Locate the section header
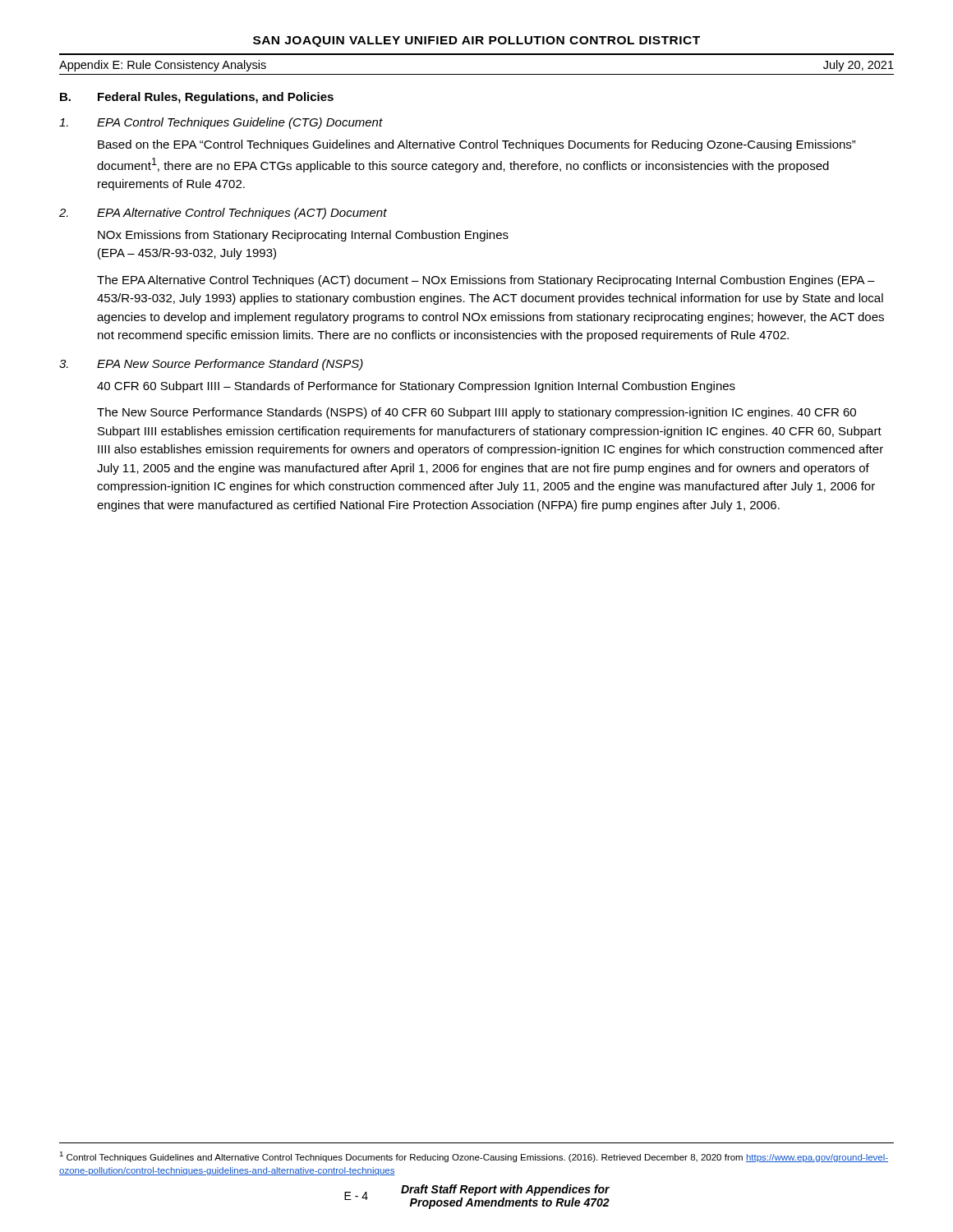 197,97
